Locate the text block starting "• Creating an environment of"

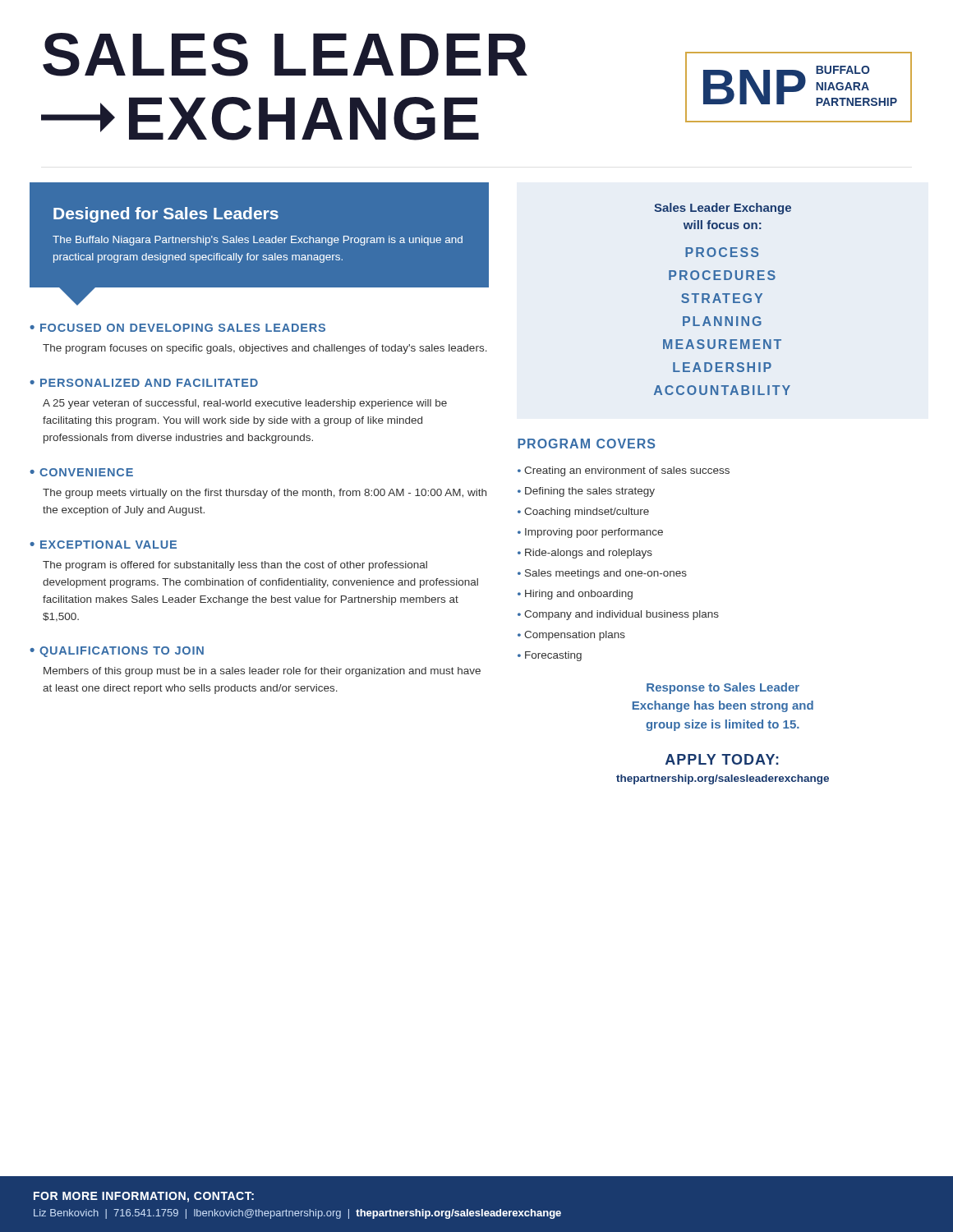(x=624, y=471)
